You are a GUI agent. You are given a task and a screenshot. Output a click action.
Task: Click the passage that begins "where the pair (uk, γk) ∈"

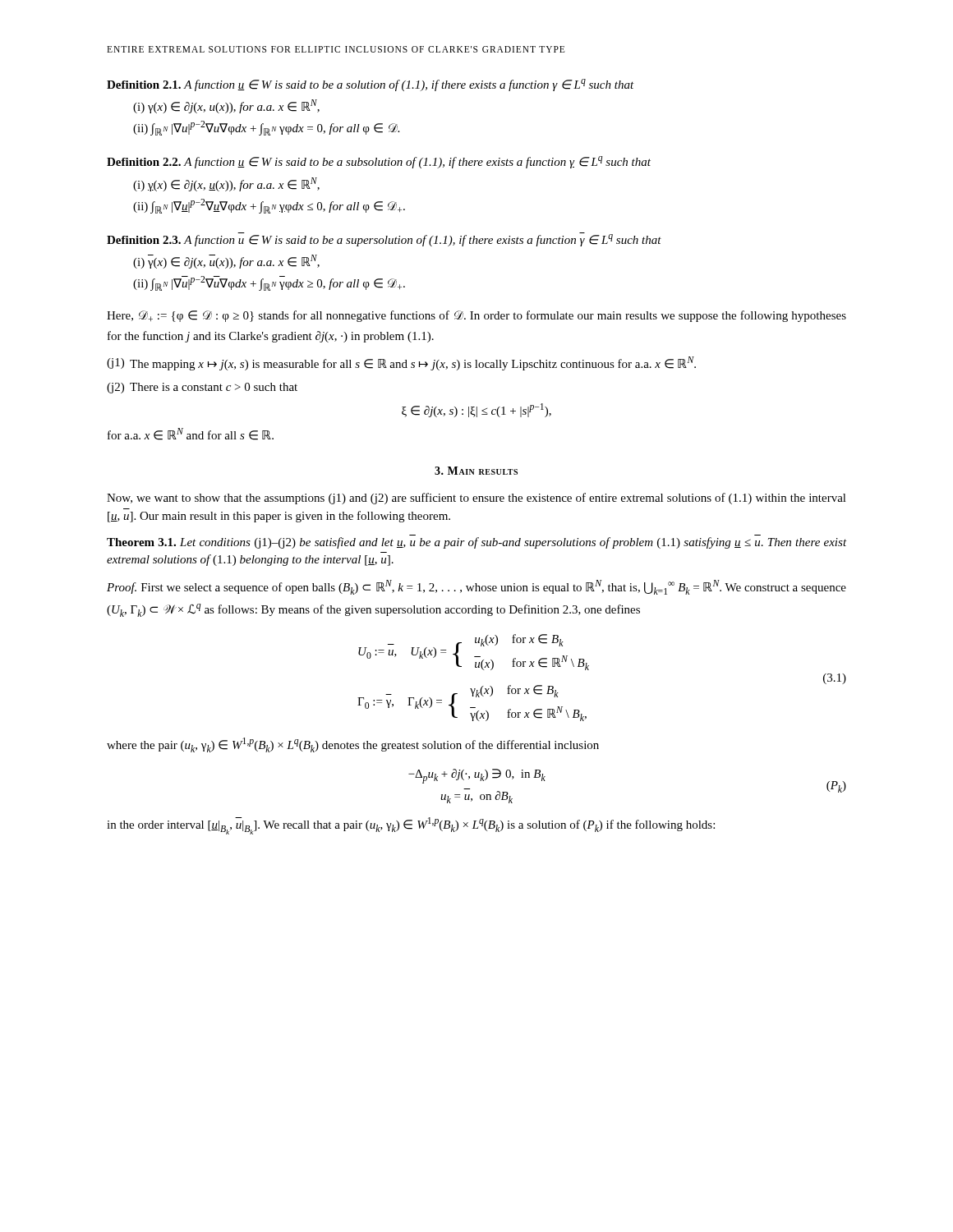(353, 745)
